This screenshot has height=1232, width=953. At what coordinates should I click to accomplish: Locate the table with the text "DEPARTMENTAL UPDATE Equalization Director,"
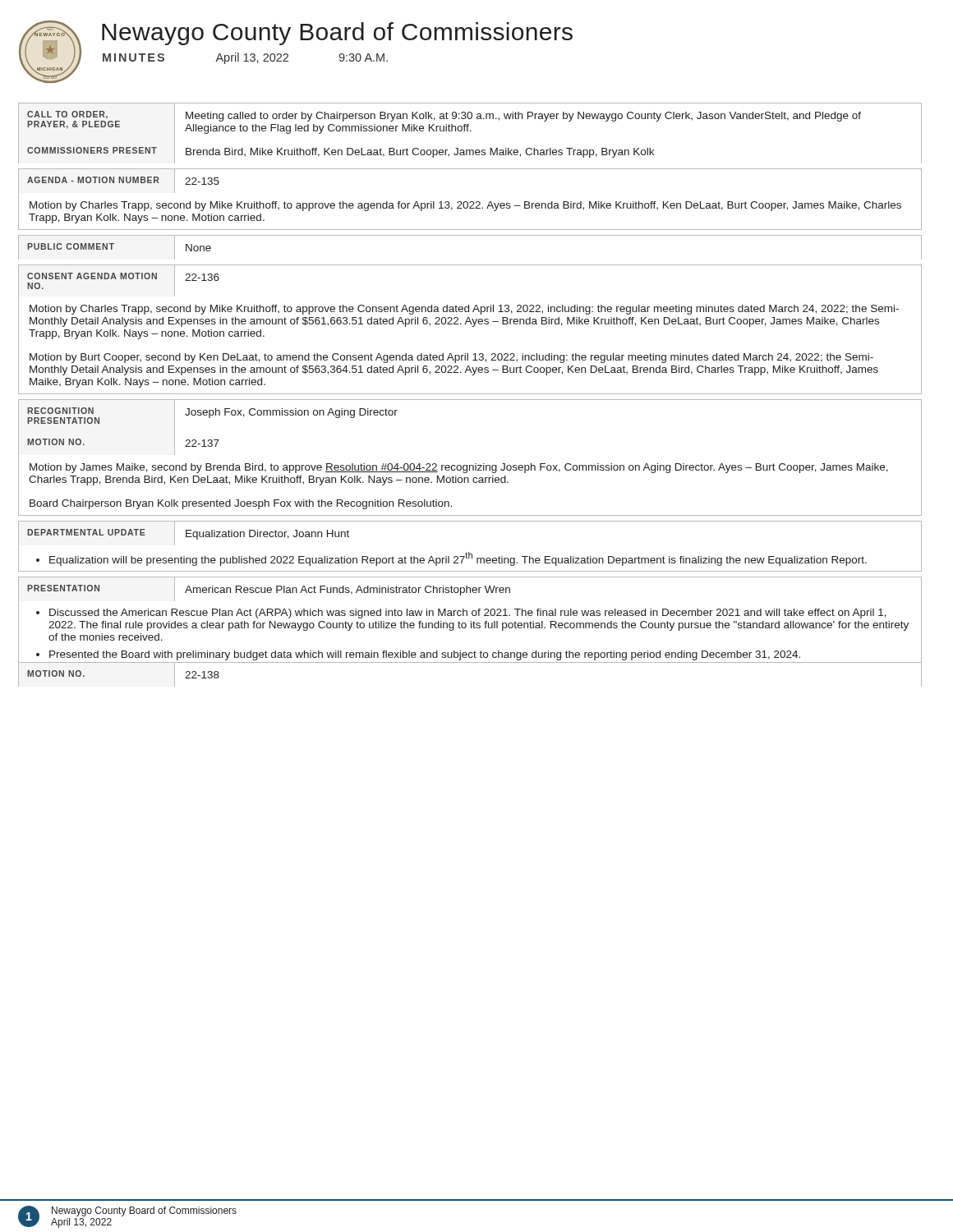click(x=470, y=533)
